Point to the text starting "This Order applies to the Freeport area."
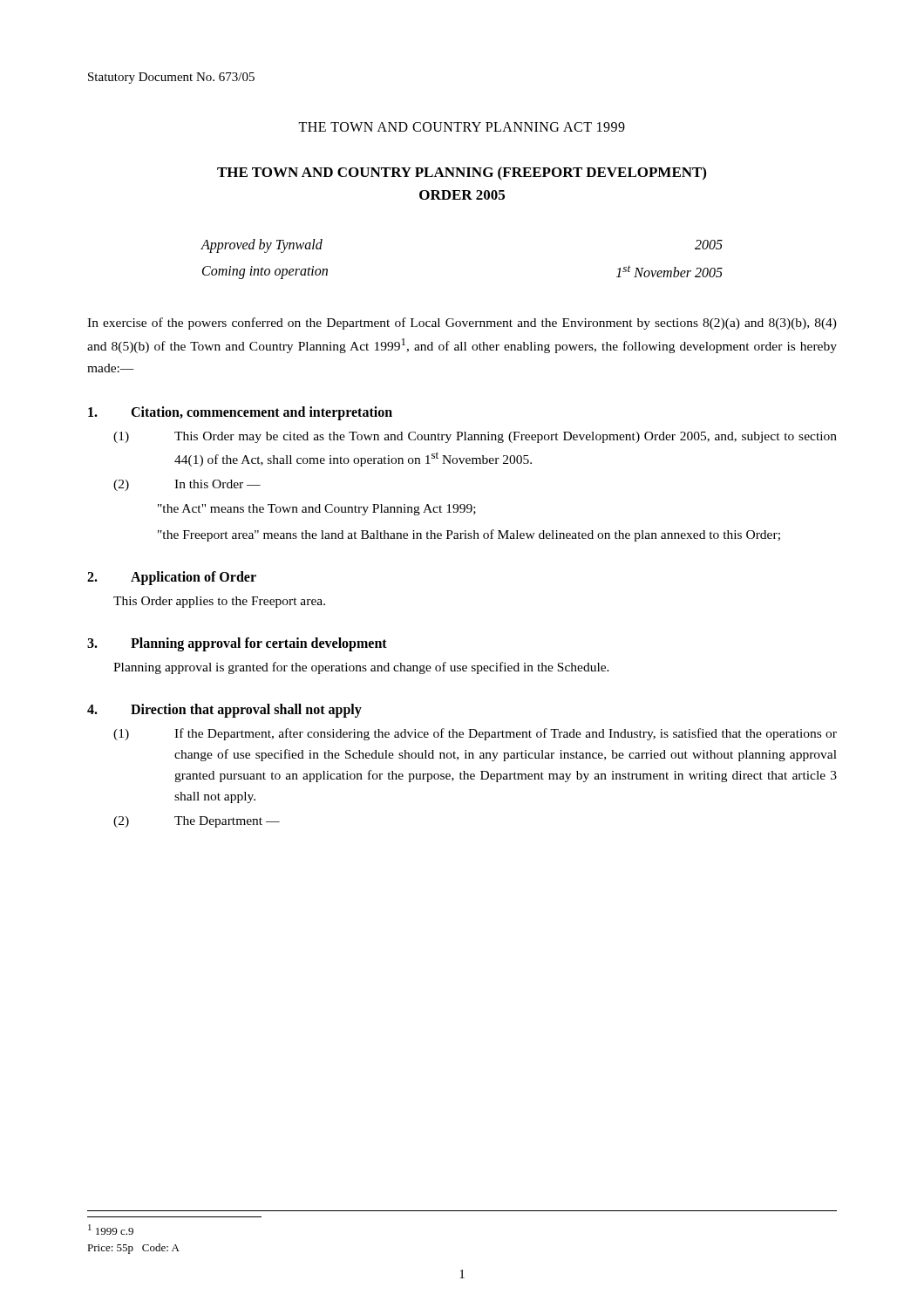Viewport: 924px width, 1308px height. point(220,600)
